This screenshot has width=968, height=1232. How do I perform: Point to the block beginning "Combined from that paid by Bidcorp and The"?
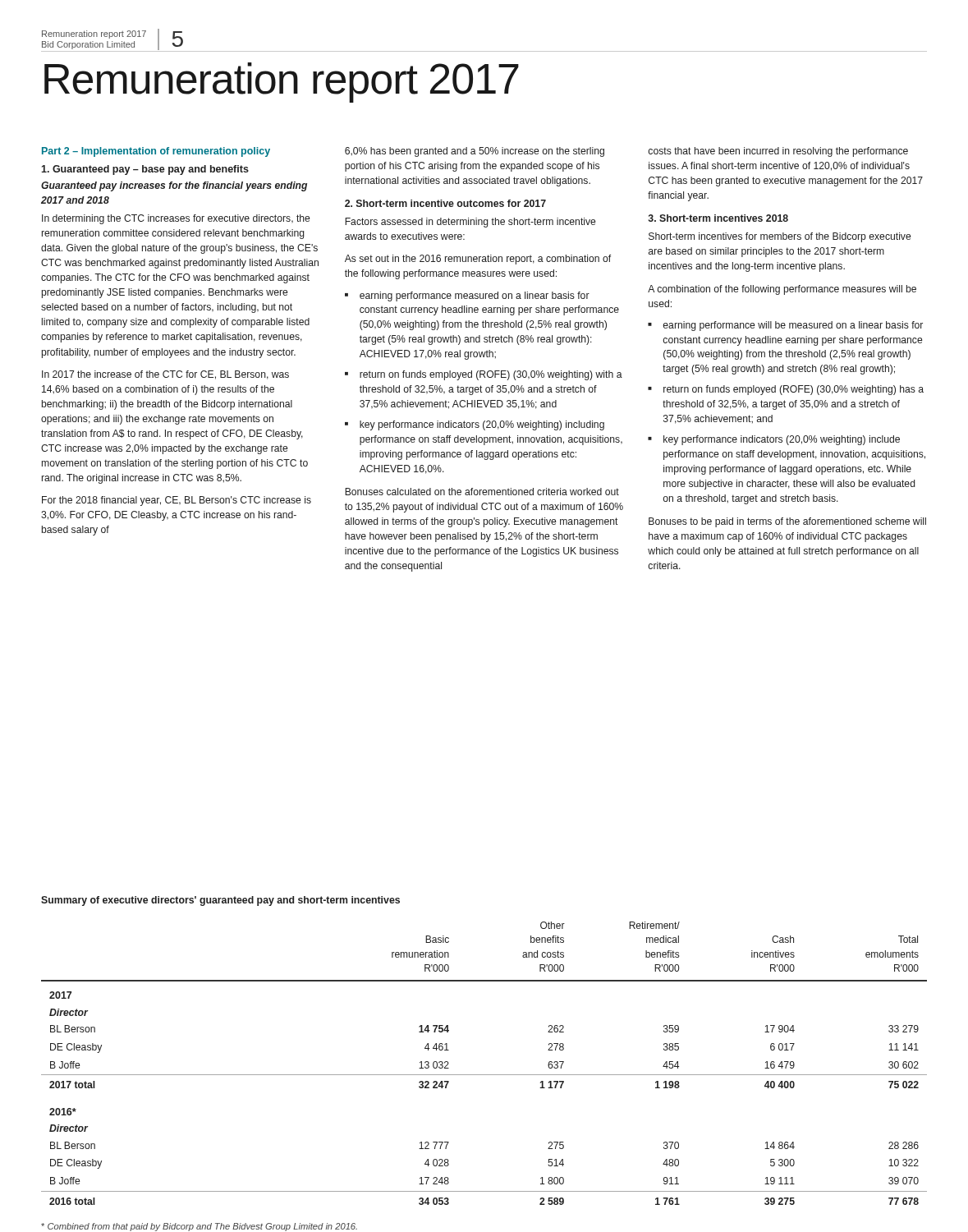(x=200, y=1226)
